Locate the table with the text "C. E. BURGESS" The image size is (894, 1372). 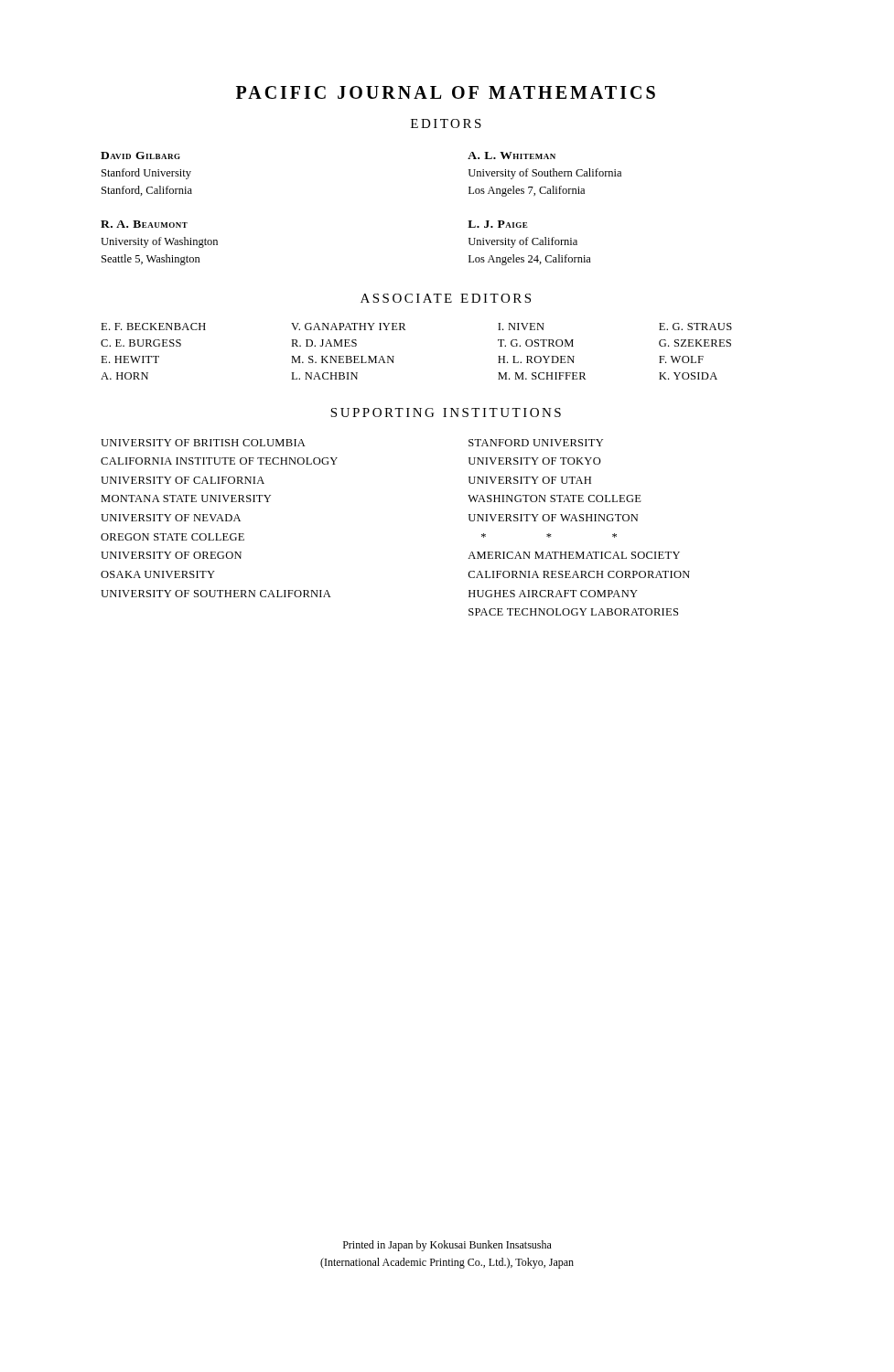[447, 352]
